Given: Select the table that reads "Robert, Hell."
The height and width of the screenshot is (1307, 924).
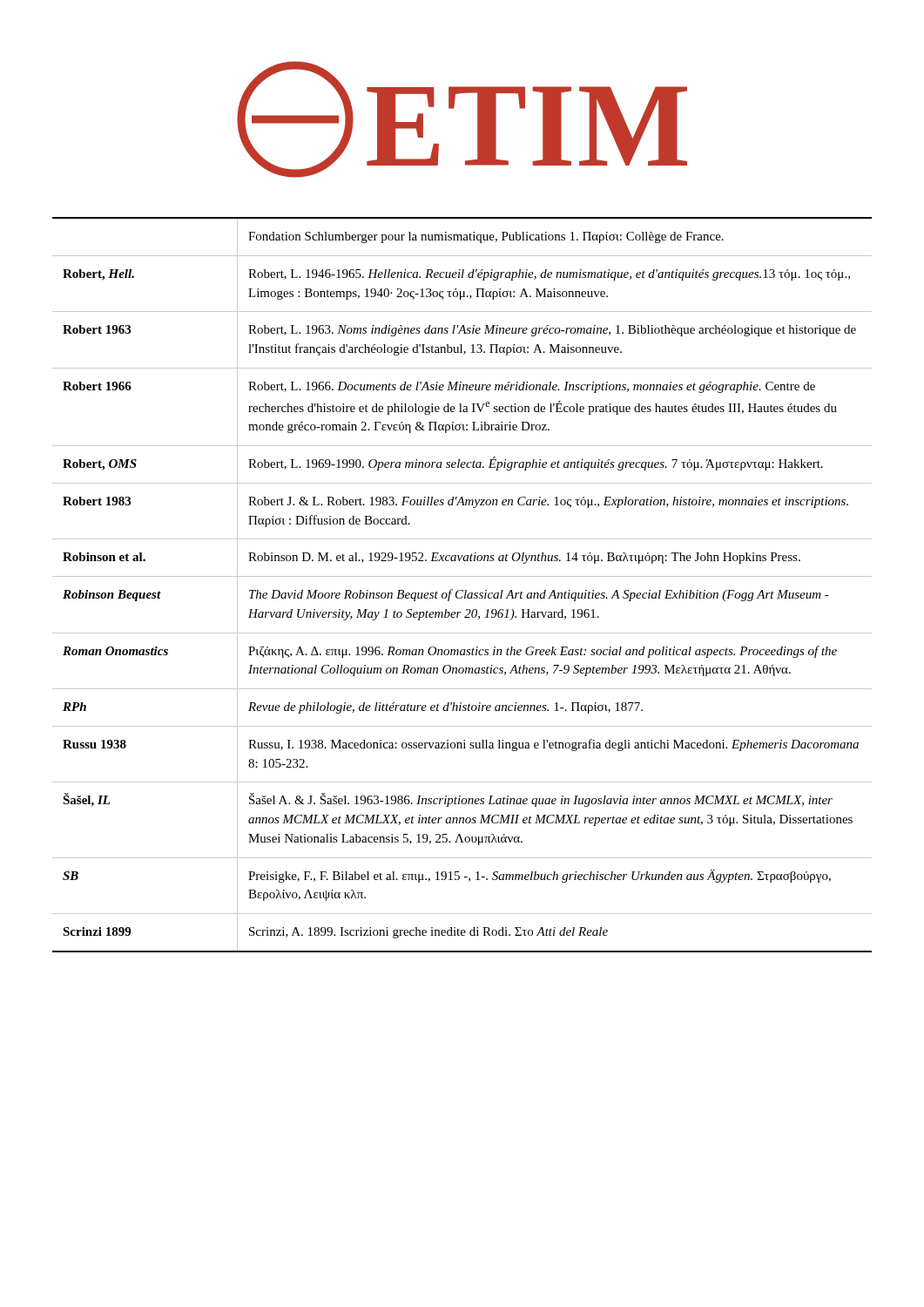Looking at the screenshot, I should 462,585.
